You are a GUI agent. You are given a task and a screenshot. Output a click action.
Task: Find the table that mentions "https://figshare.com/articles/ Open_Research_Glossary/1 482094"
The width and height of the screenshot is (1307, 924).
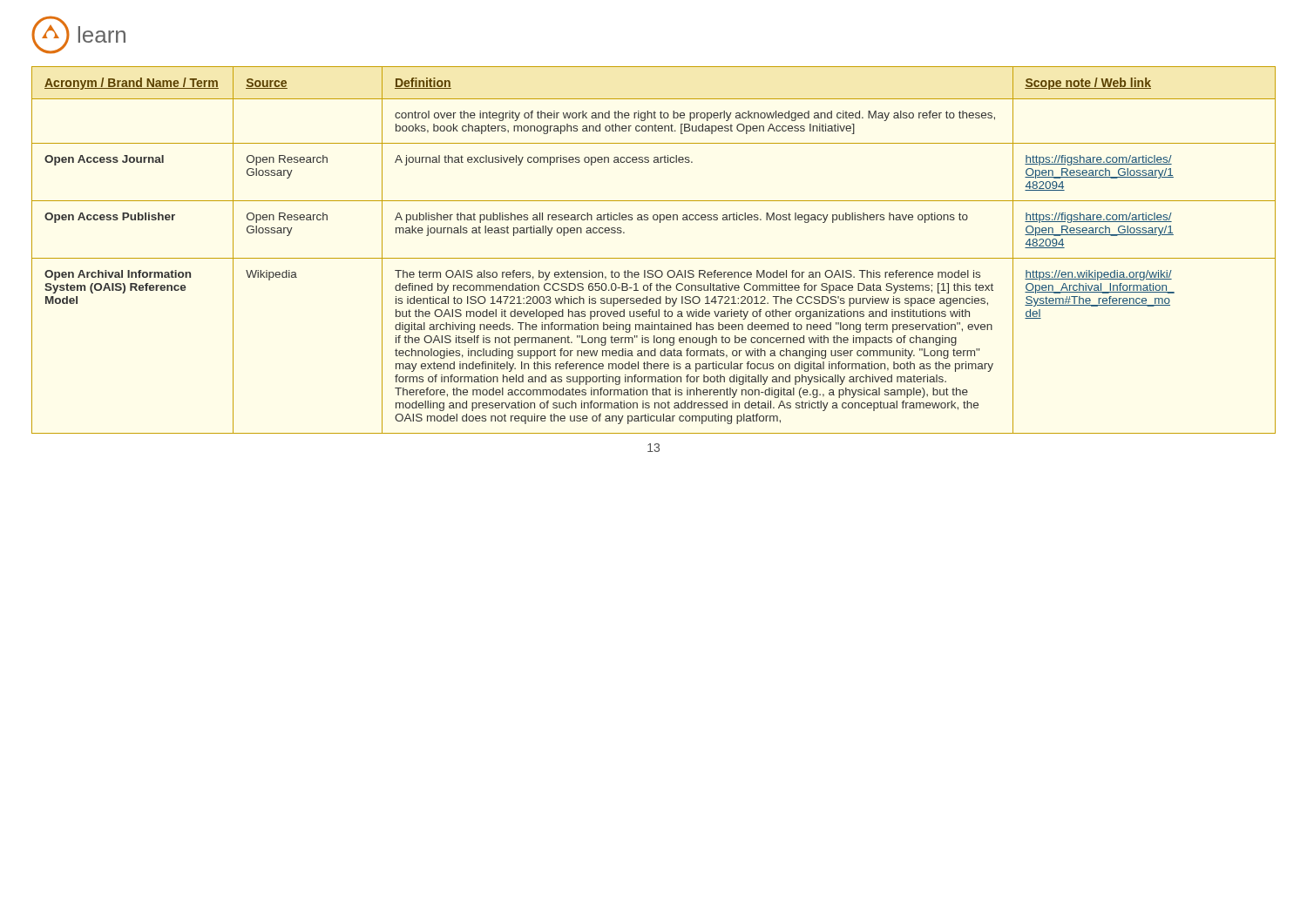(654, 250)
